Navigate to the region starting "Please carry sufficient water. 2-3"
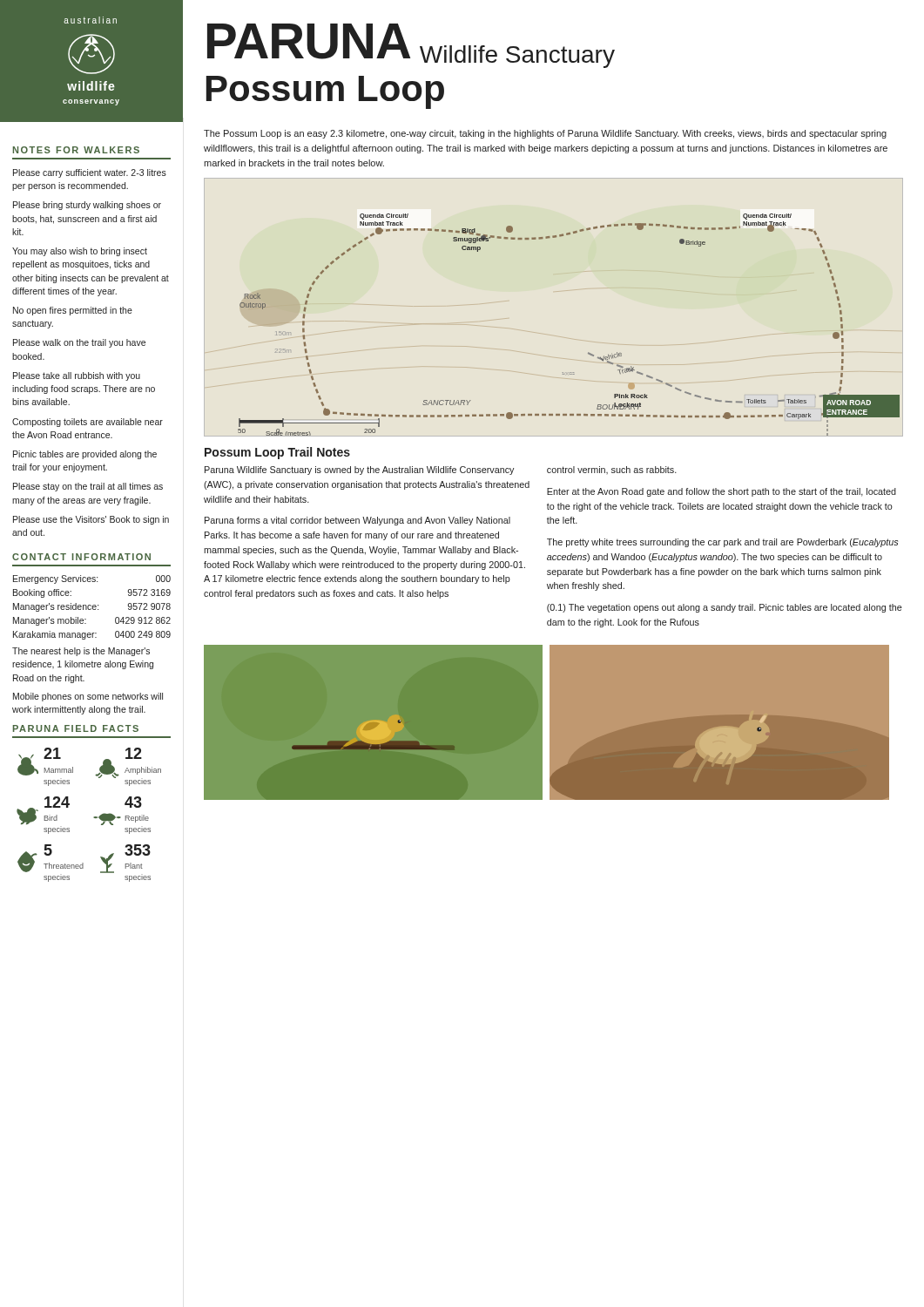 (89, 179)
